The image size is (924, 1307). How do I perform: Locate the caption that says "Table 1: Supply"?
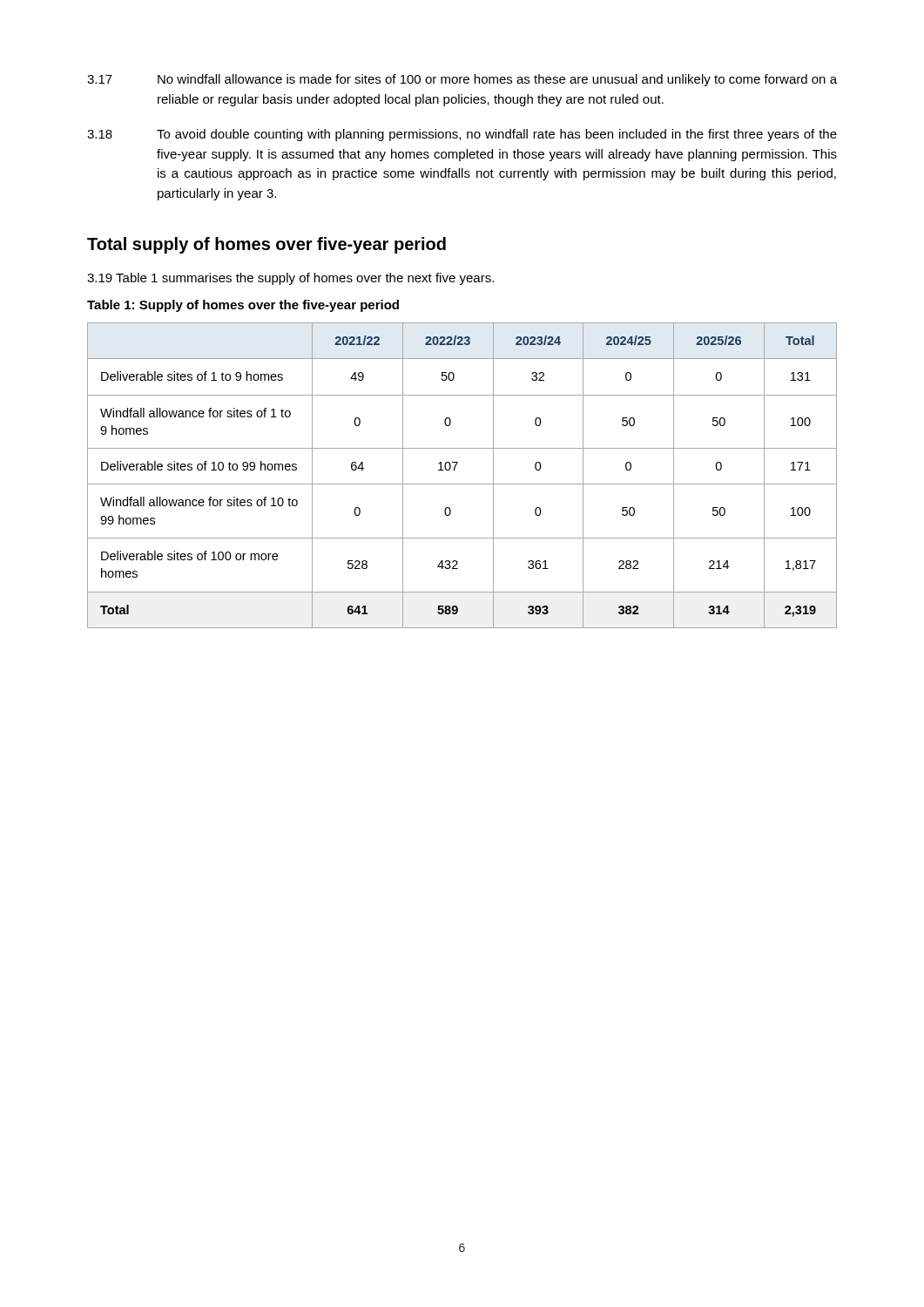[243, 305]
